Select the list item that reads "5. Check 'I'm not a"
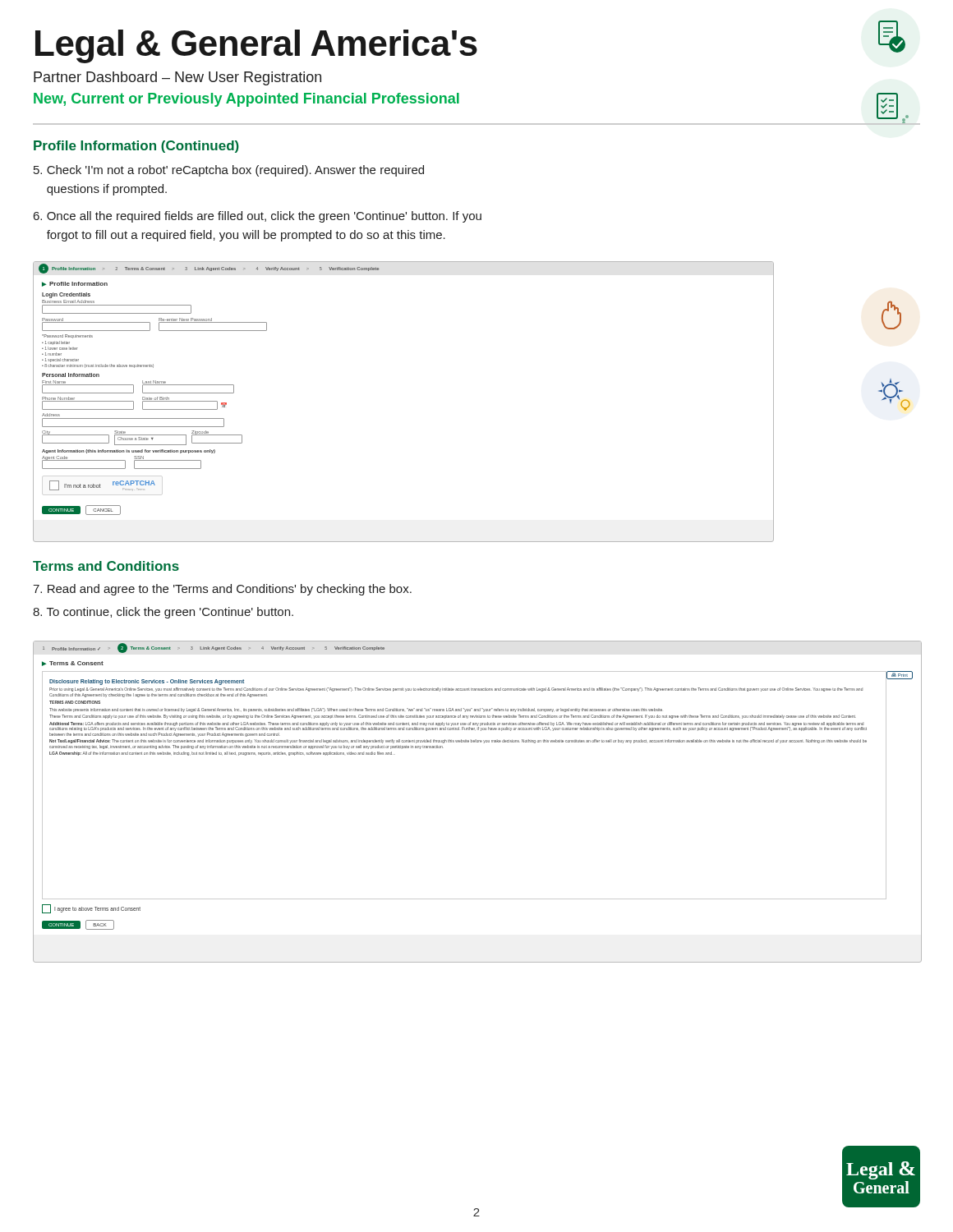The width and height of the screenshot is (953, 1232). click(x=229, y=179)
